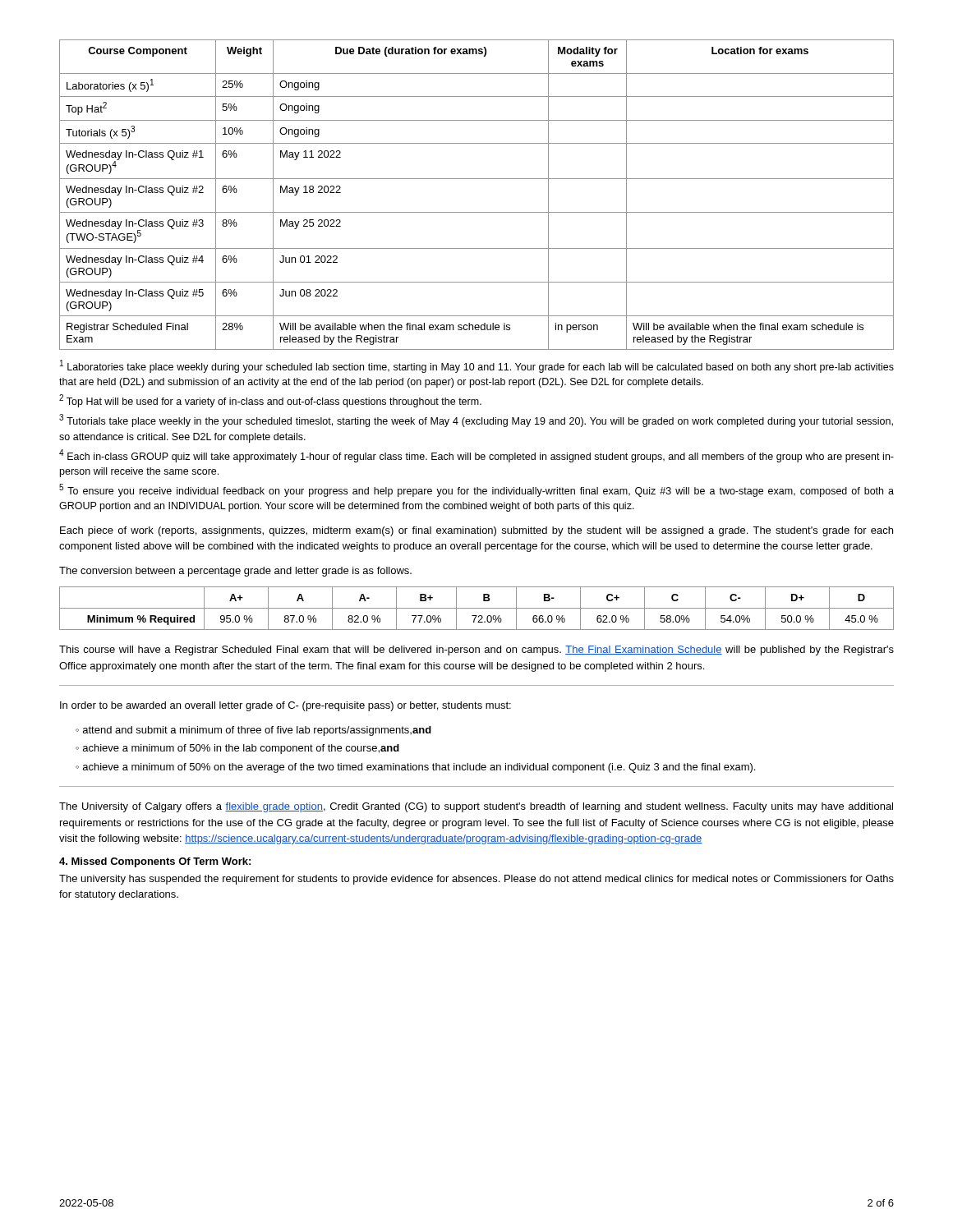953x1232 pixels.
Task: Locate the text block with the text "In order to be awarded an overall letter"
Action: click(285, 705)
